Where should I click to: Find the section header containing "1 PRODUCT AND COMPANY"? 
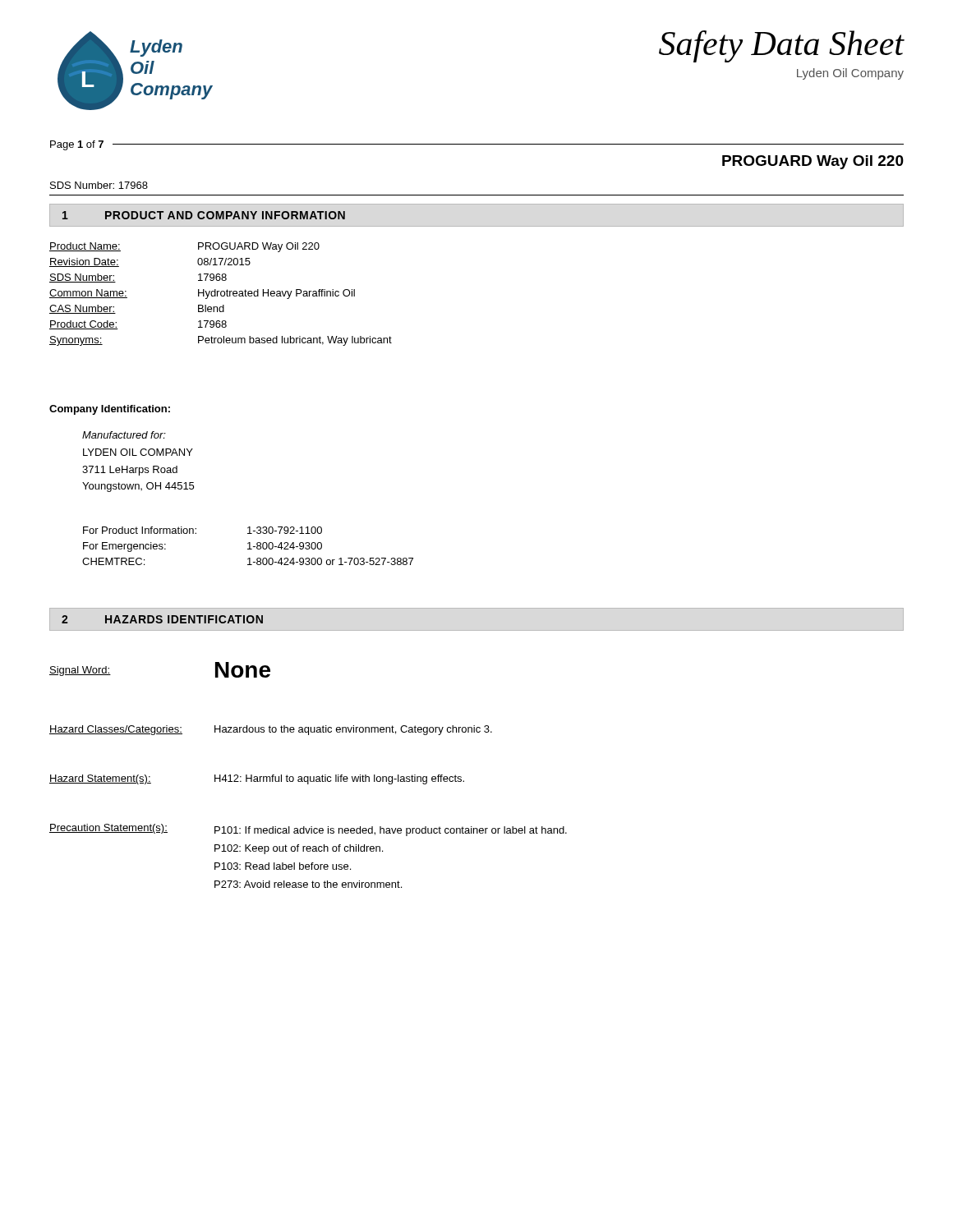(x=201, y=215)
